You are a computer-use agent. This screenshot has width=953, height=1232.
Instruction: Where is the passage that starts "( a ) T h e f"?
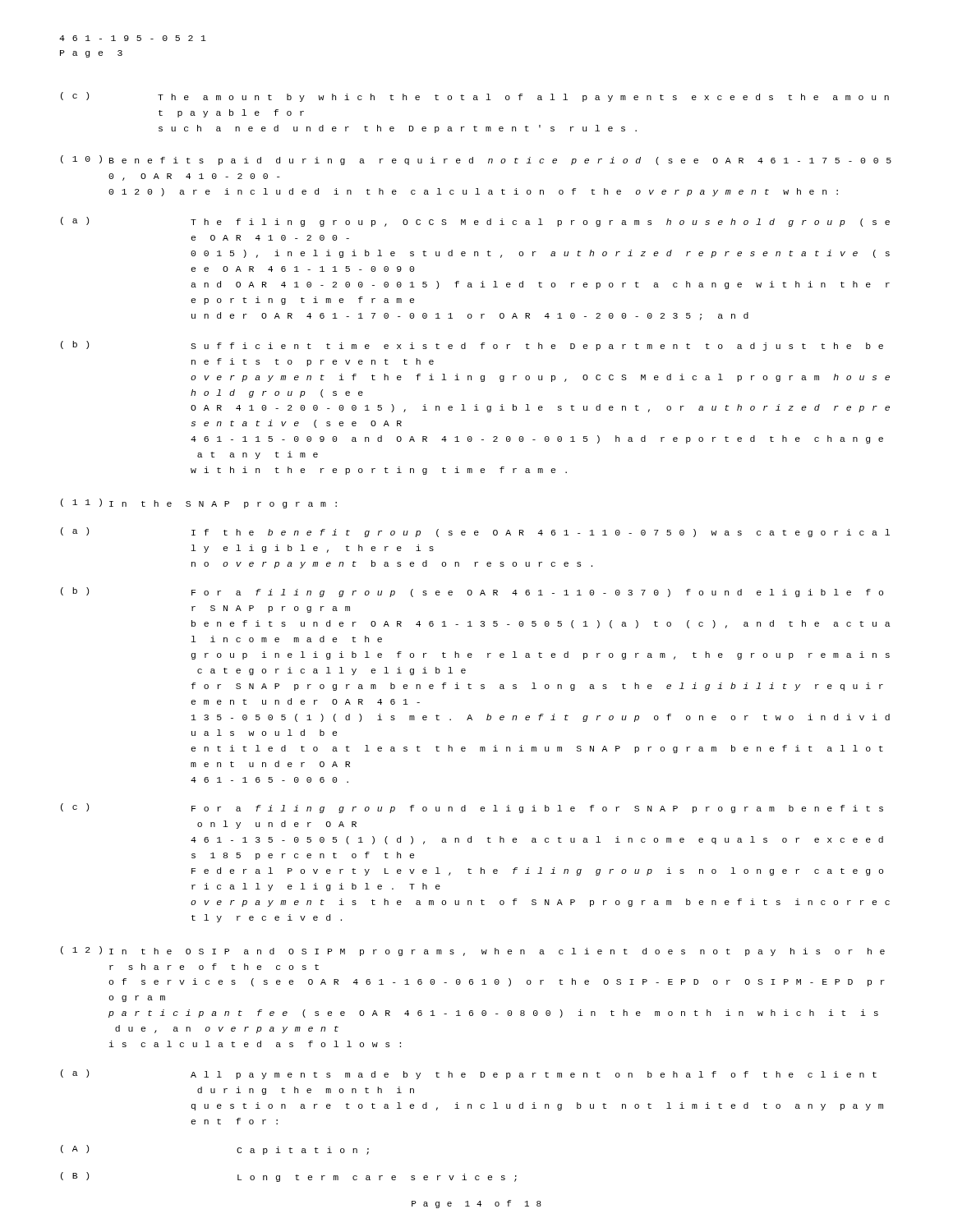pos(475,222)
